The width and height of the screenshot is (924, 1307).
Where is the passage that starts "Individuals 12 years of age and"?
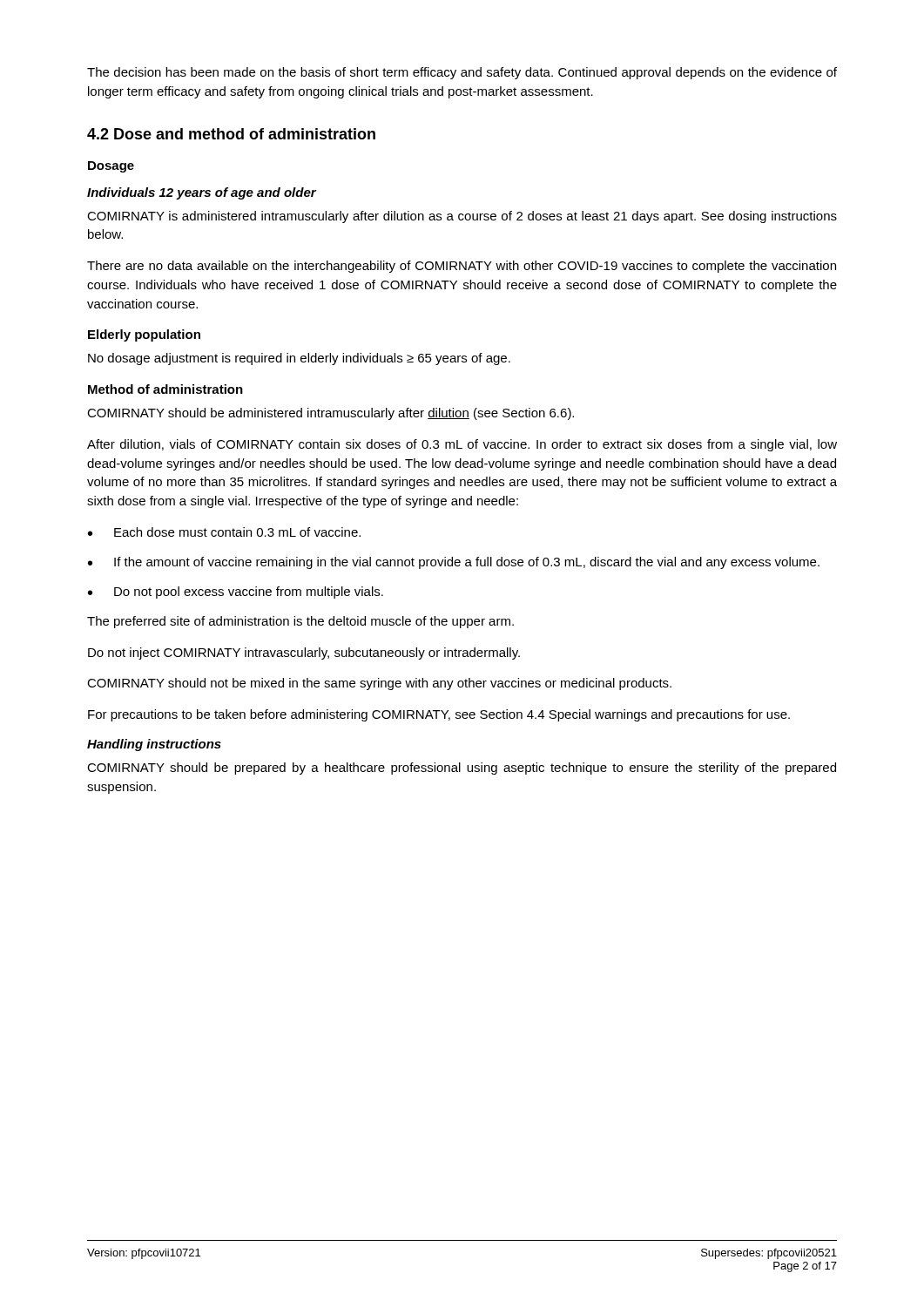(201, 192)
